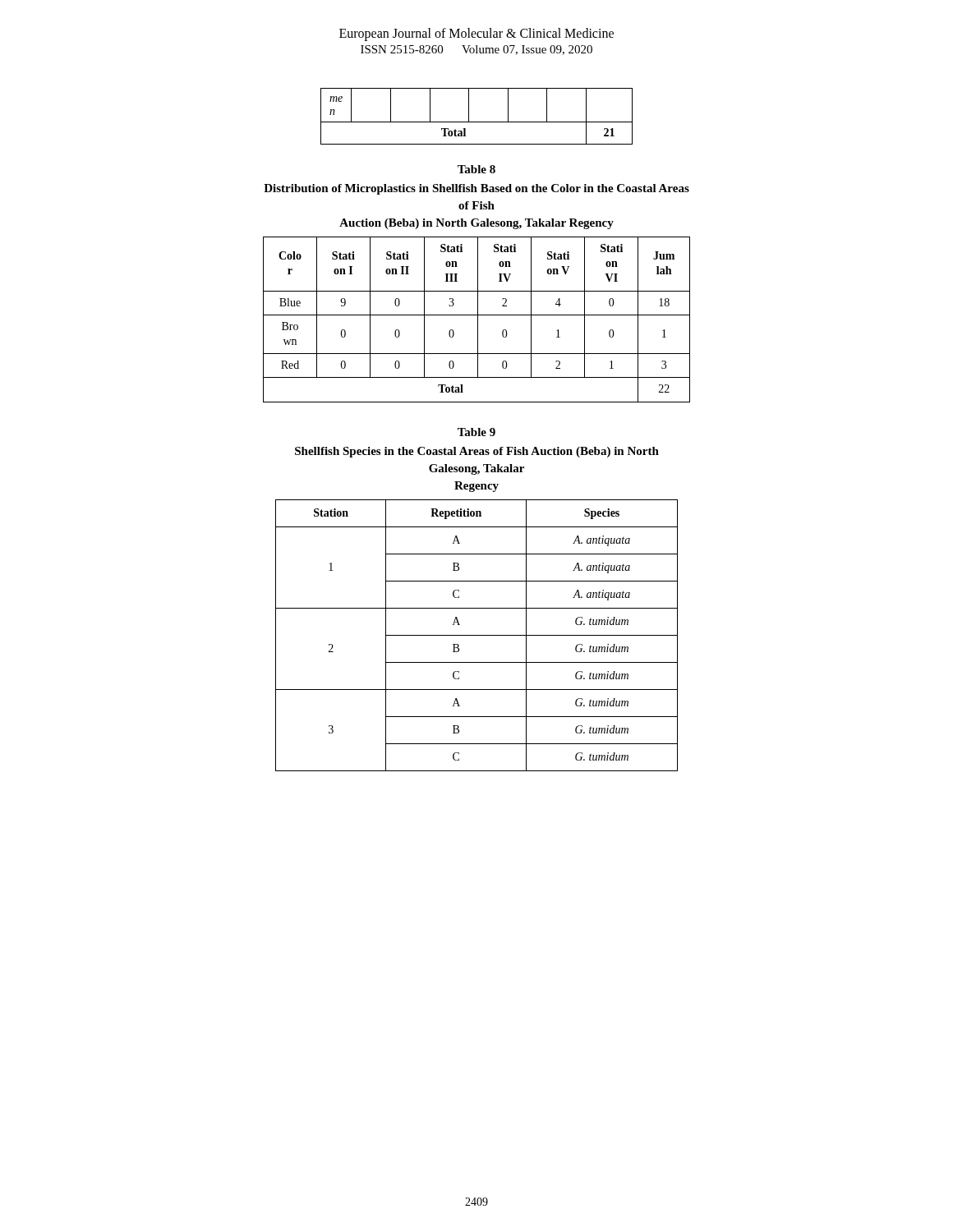Select the table that reads "Stati on V"
The width and height of the screenshot is (953, 1232).
(x=476, y=319)
